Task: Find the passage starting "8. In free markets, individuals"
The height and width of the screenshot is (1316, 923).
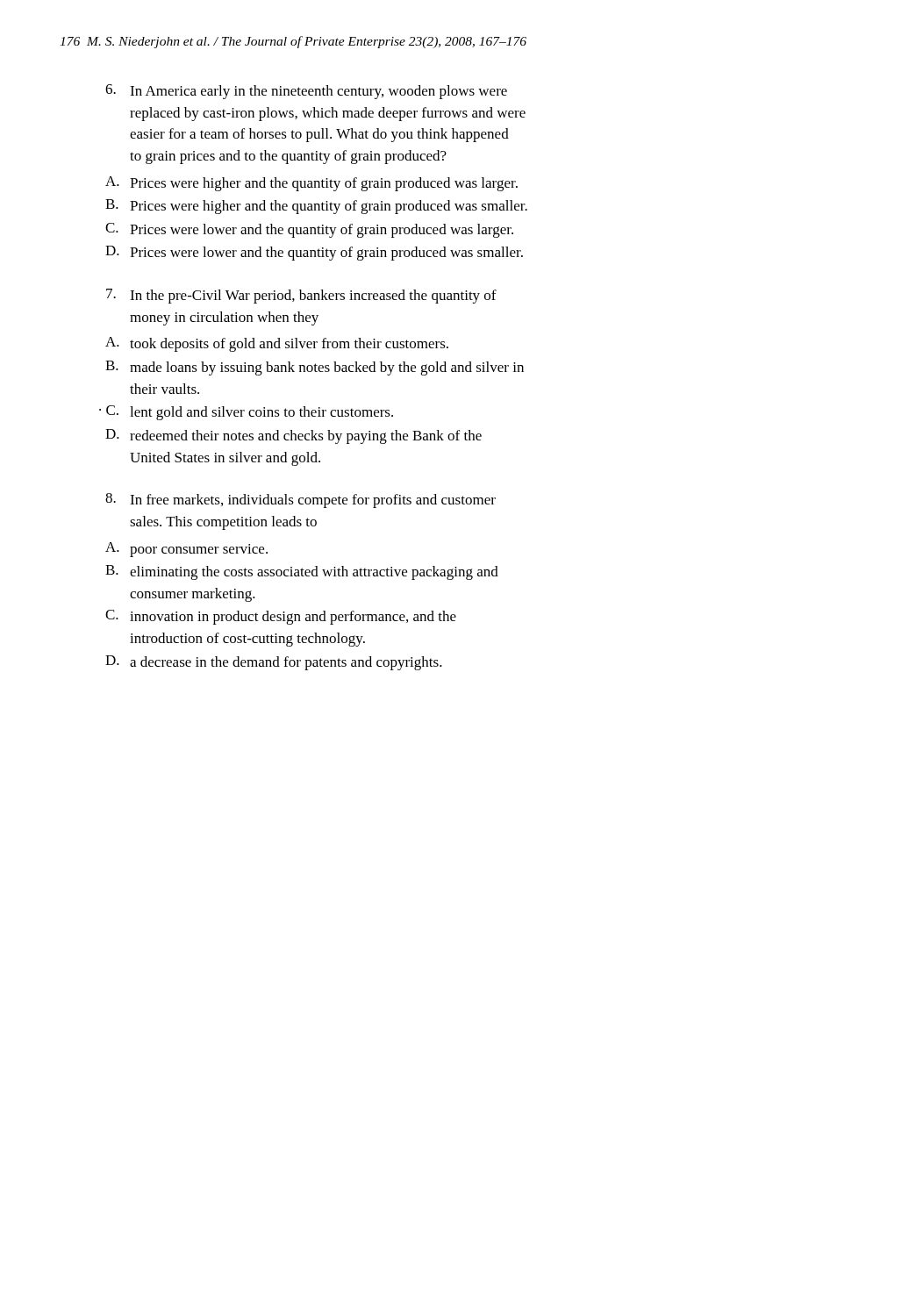Action: point(467,511)
